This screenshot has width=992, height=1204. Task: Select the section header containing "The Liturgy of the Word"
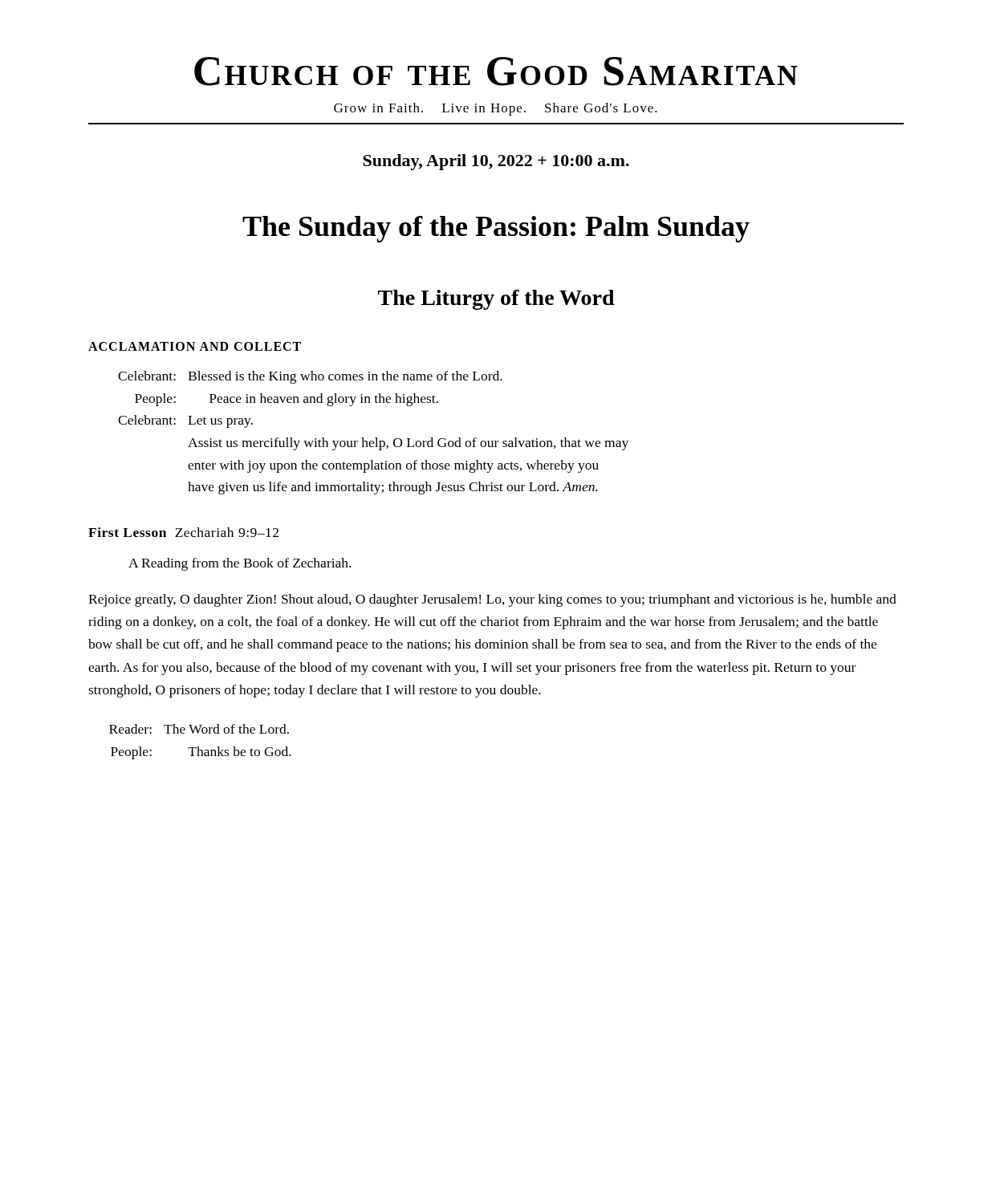click(496, 298)
